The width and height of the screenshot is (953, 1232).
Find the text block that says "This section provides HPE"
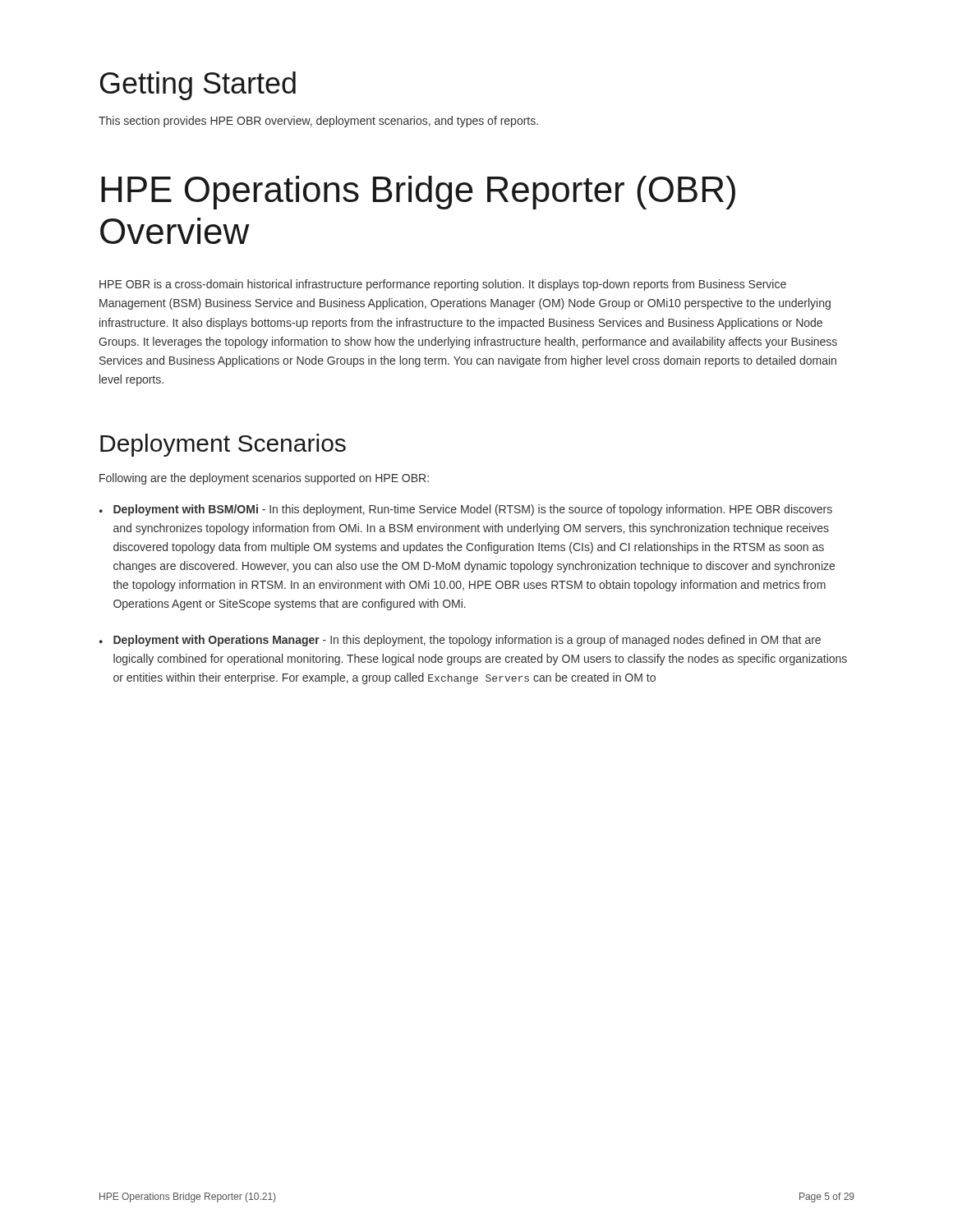476,121
